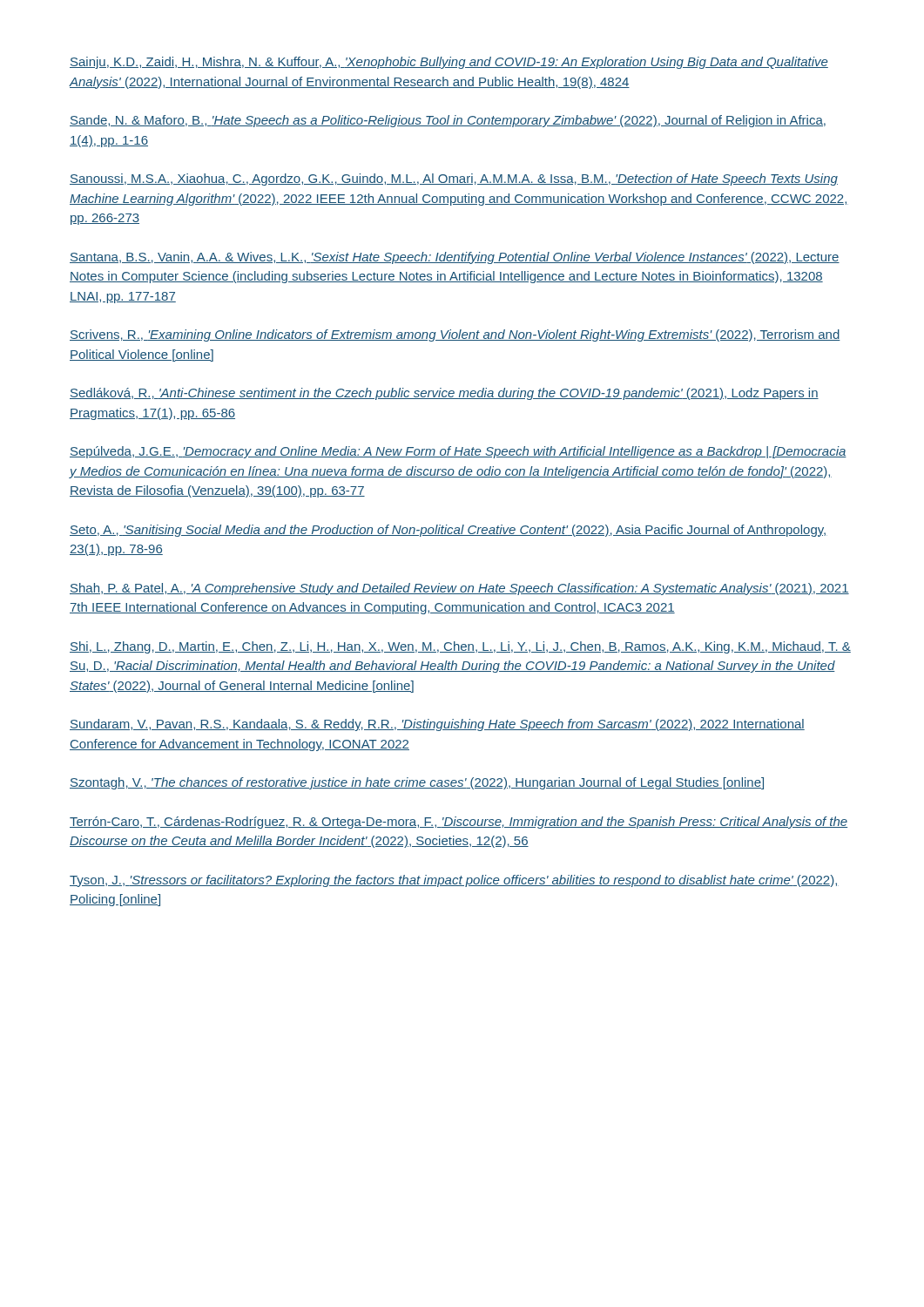Select the list item that says "Tyson, J., 'Stressors or"
Viewport: 924px width, 1307px height.
[x=454, y=889]
